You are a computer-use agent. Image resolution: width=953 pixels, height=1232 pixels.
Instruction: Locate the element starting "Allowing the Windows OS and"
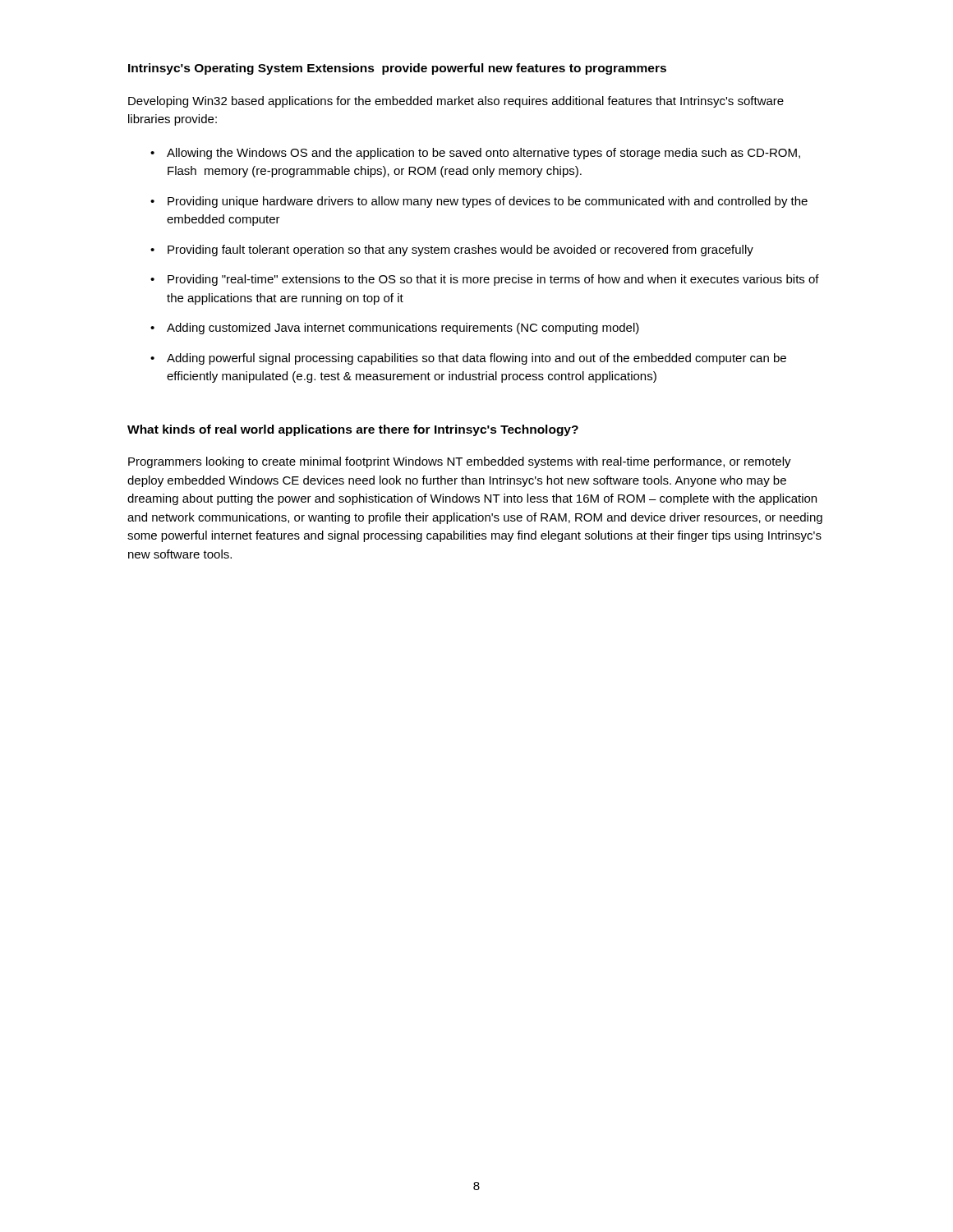(x=484, y=161)
